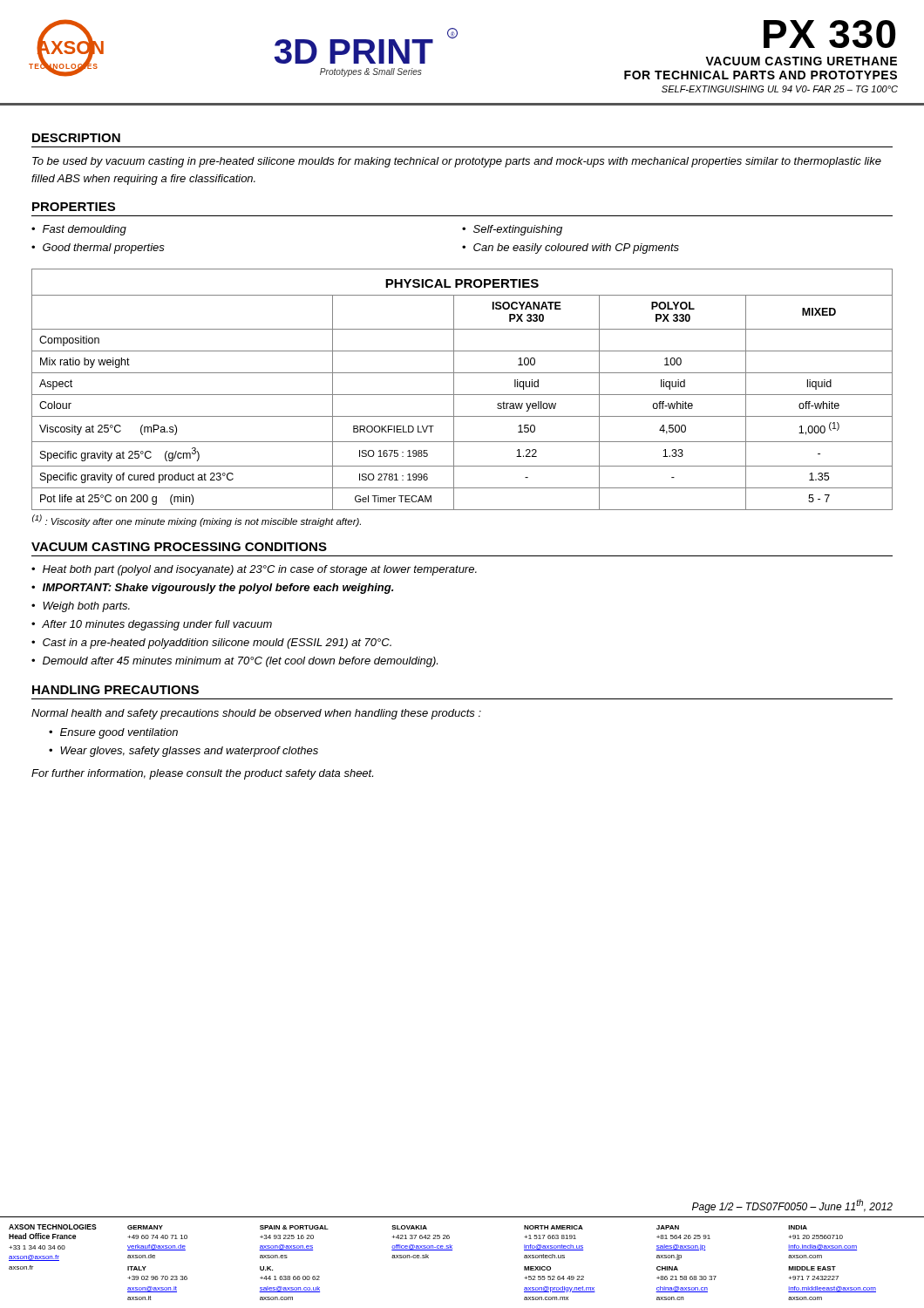The width and height of the screenshot is (924, 1308).
Task: Click on the list item with the text "Can be easily coloured"
Action: click(576, 248)
